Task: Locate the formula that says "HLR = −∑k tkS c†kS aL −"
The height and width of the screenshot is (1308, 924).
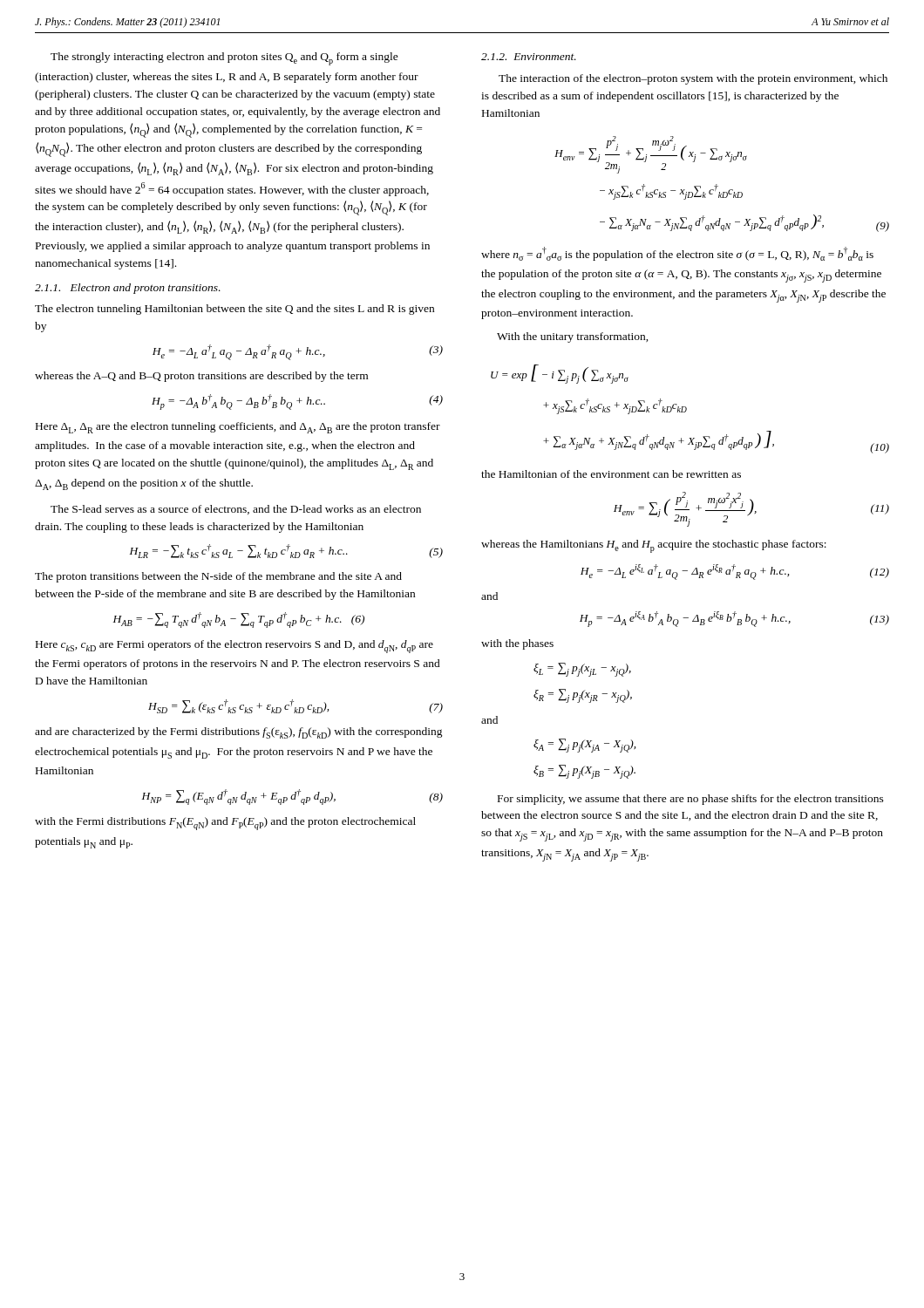Action: [286, 551]
